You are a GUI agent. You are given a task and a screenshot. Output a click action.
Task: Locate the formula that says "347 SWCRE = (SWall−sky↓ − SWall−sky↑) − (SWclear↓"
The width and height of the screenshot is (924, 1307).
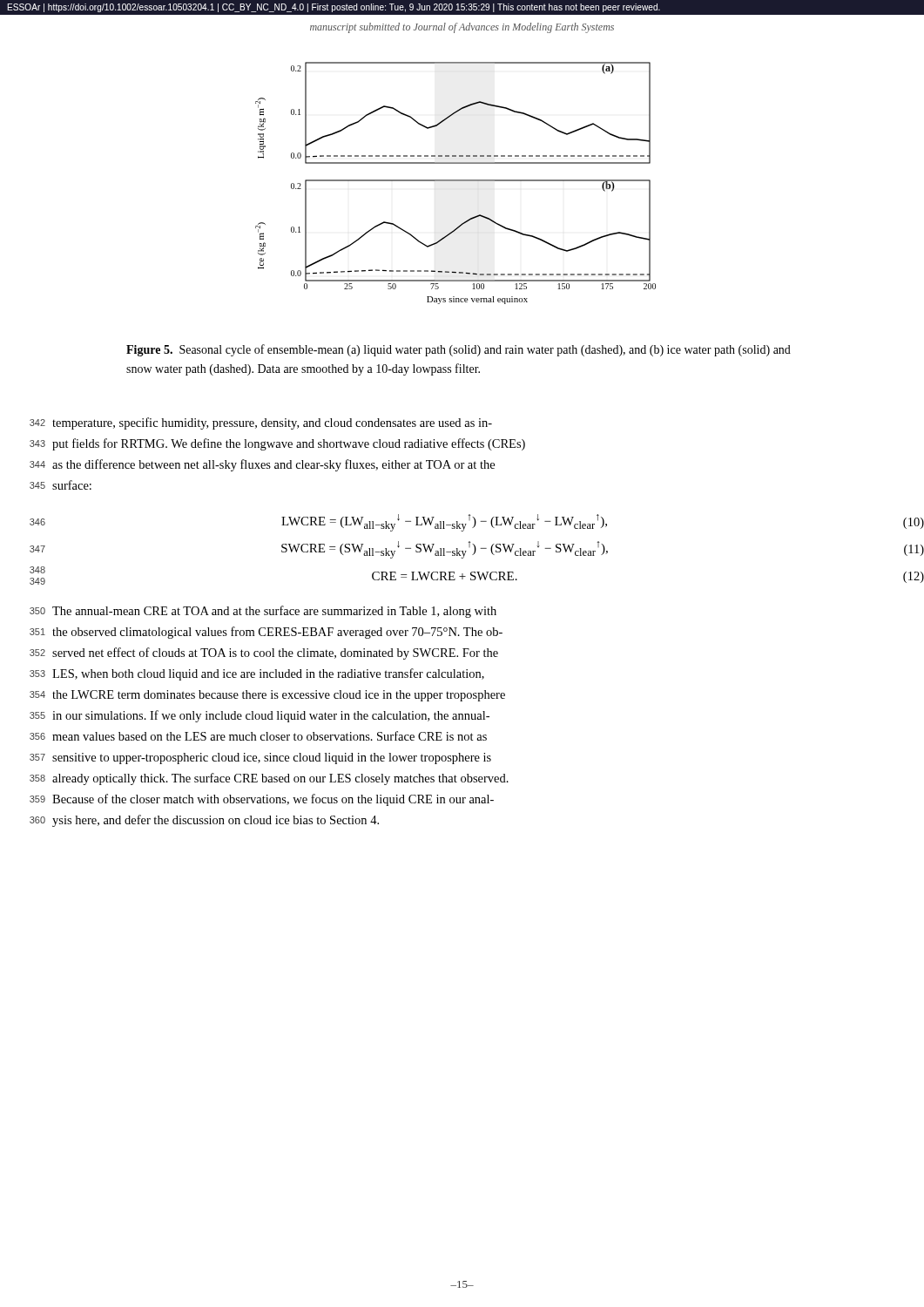[x=462, y=549]
